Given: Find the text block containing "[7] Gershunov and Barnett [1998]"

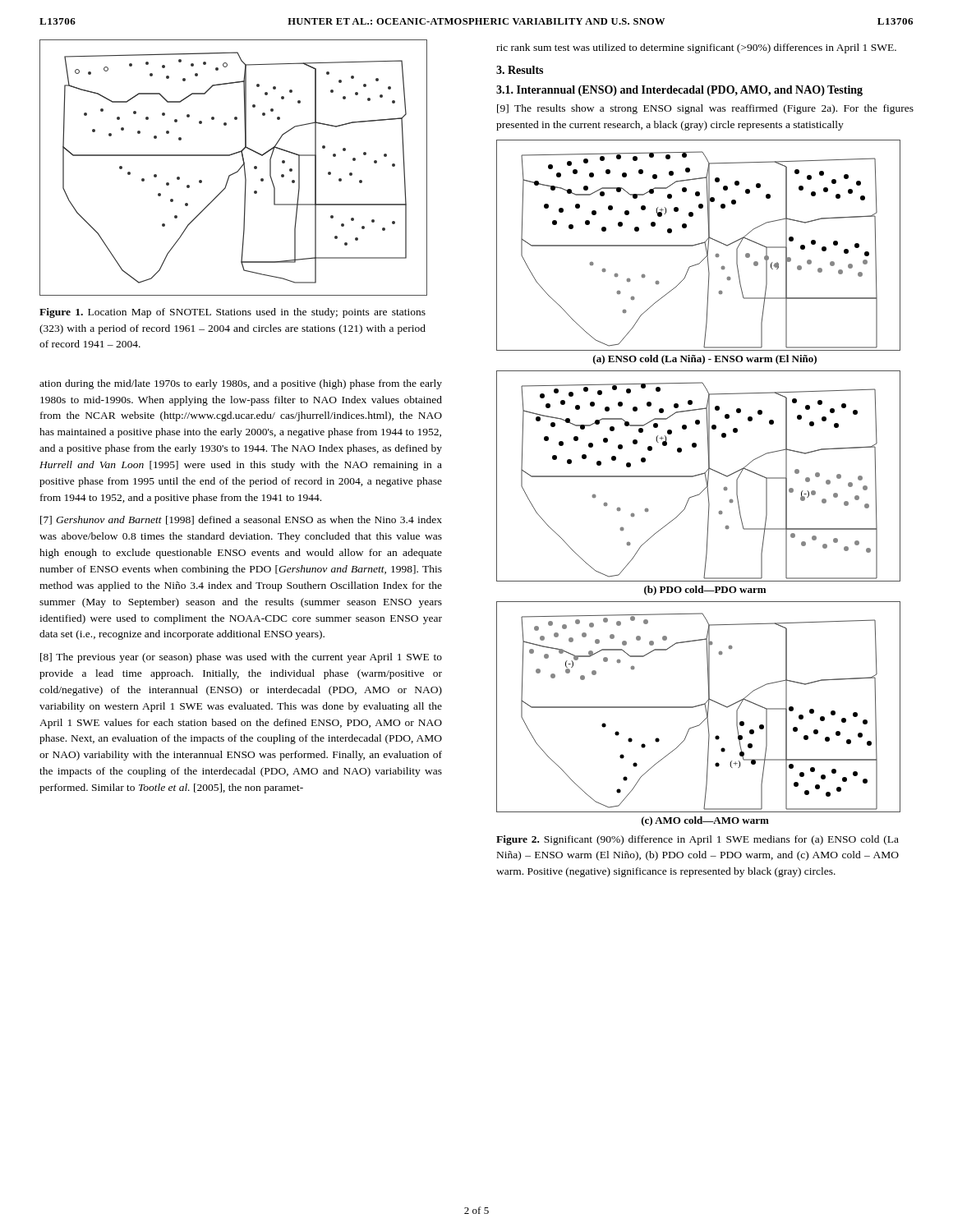Looking at the screenshot, I should 241,577.
